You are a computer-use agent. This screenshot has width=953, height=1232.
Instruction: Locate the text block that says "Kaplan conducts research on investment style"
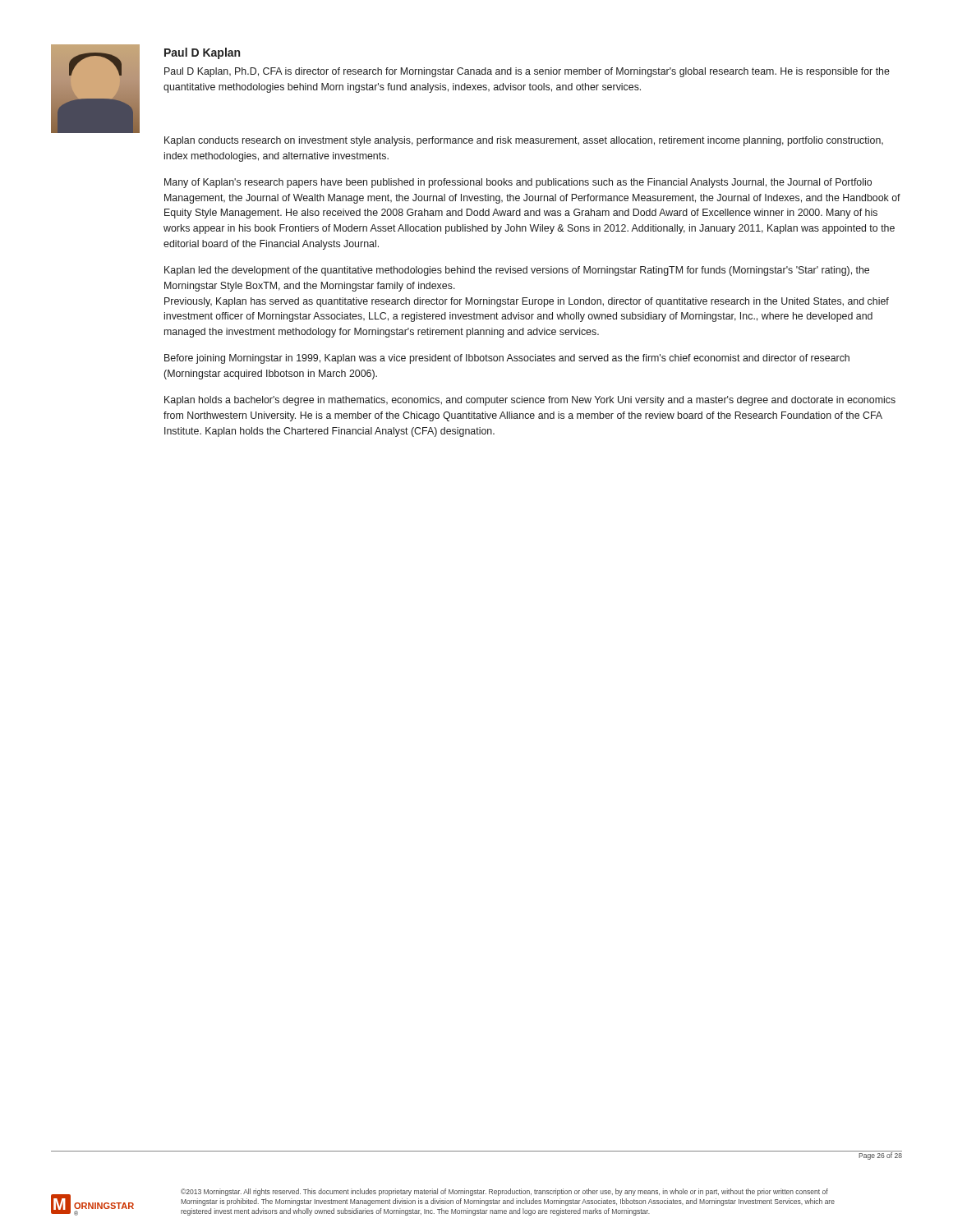tap(524, 148)
